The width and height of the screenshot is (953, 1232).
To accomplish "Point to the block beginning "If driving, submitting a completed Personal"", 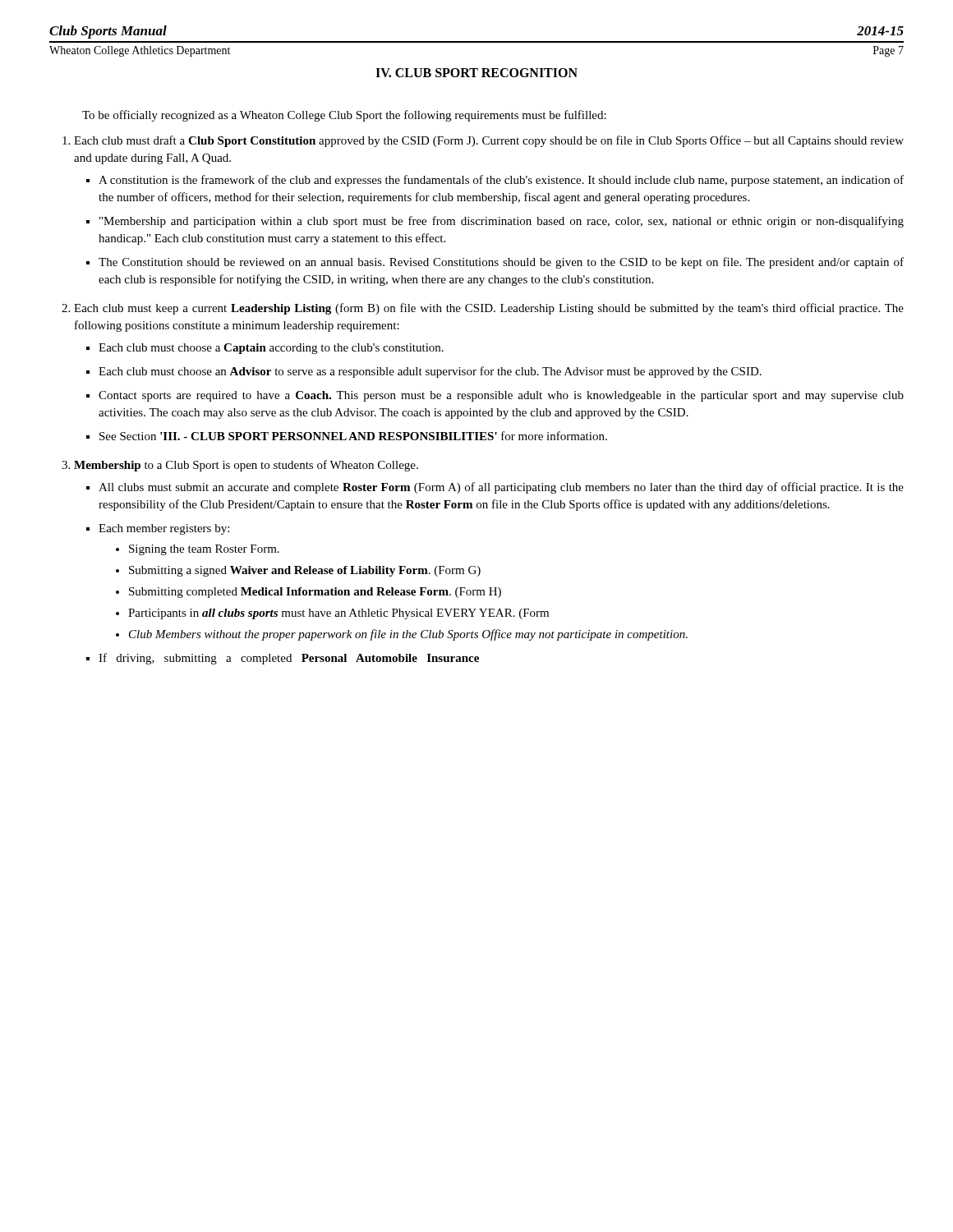I will [x=289, y=658].
